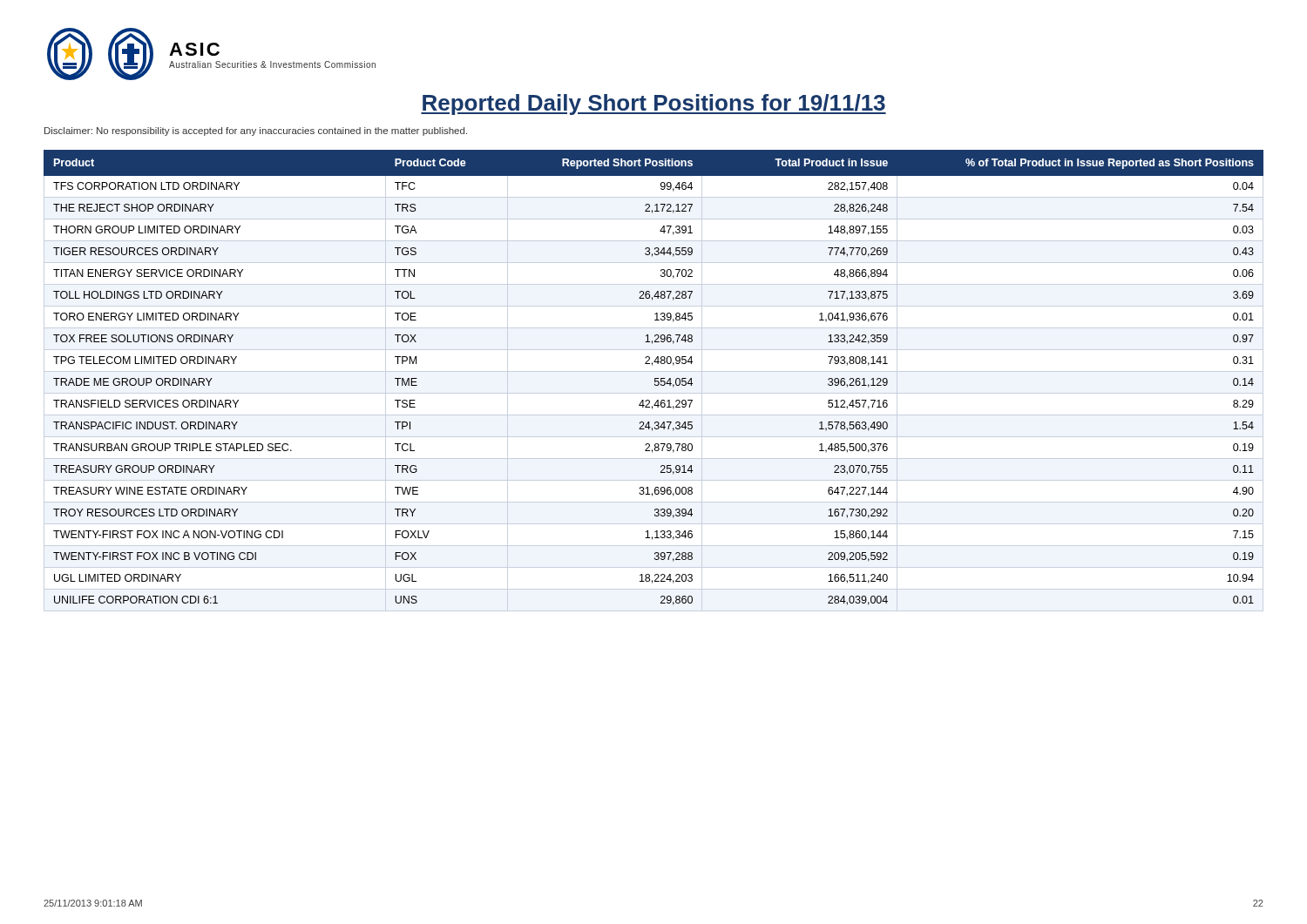Locate the text block that says "Disclaimer: No responsibility is accepted"
Viewport: 1307px width, 924px height.
pyautogui.click(x=256, y=131)
